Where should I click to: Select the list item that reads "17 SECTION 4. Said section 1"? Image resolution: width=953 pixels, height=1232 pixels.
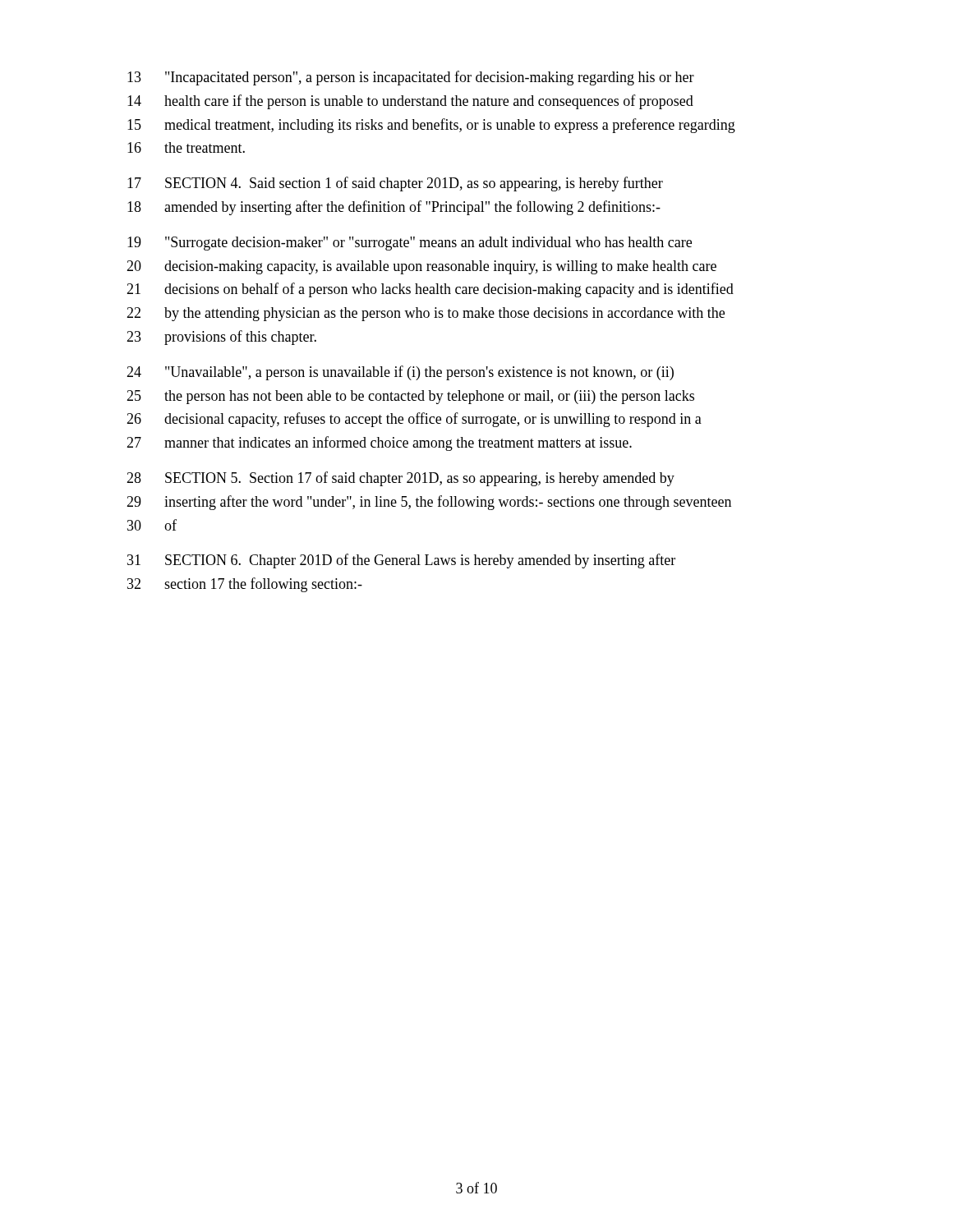pyautogui.click(x=485, y=196)
